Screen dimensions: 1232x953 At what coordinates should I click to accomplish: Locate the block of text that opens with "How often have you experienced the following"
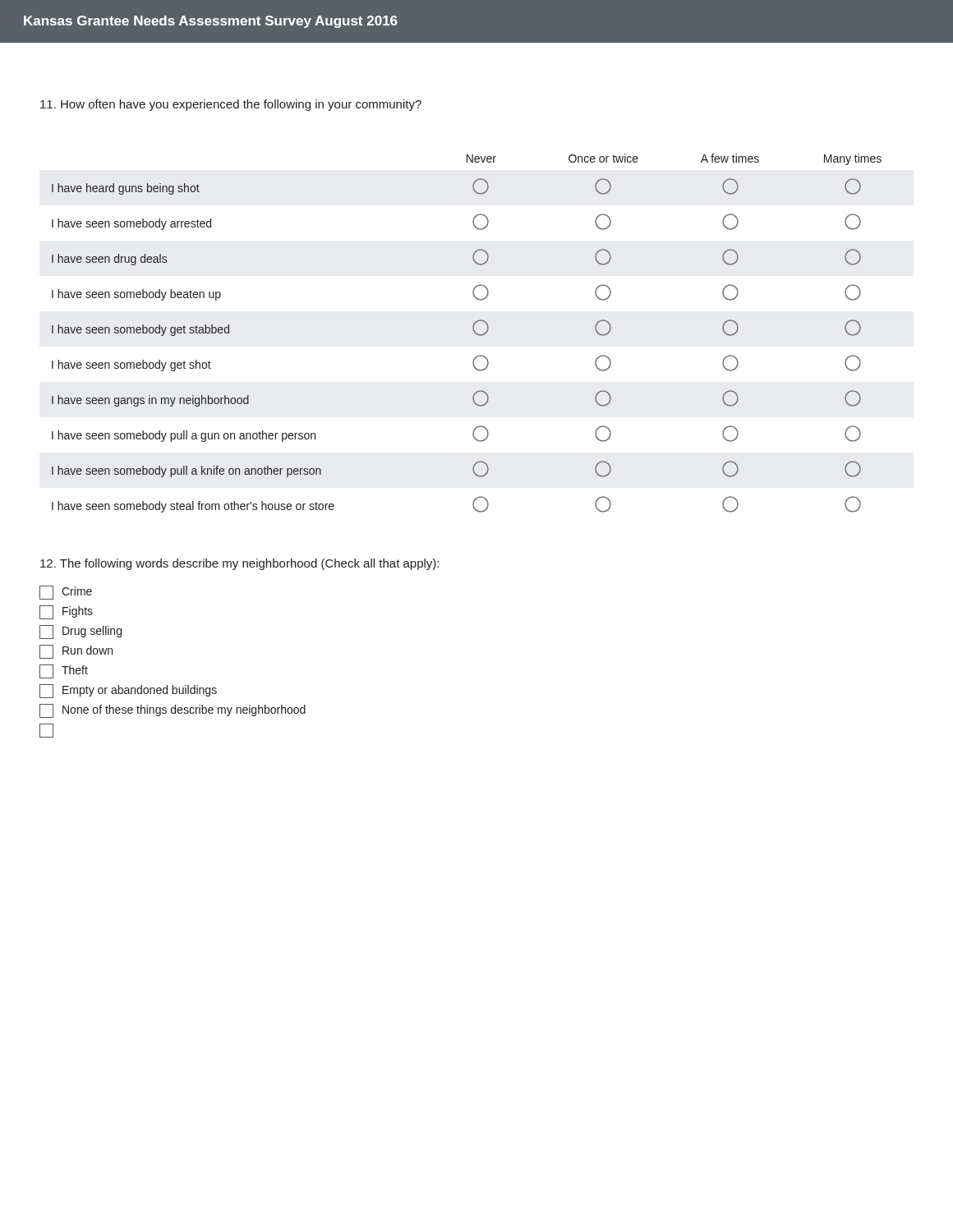pyautogui.click(x=231, y=104)
